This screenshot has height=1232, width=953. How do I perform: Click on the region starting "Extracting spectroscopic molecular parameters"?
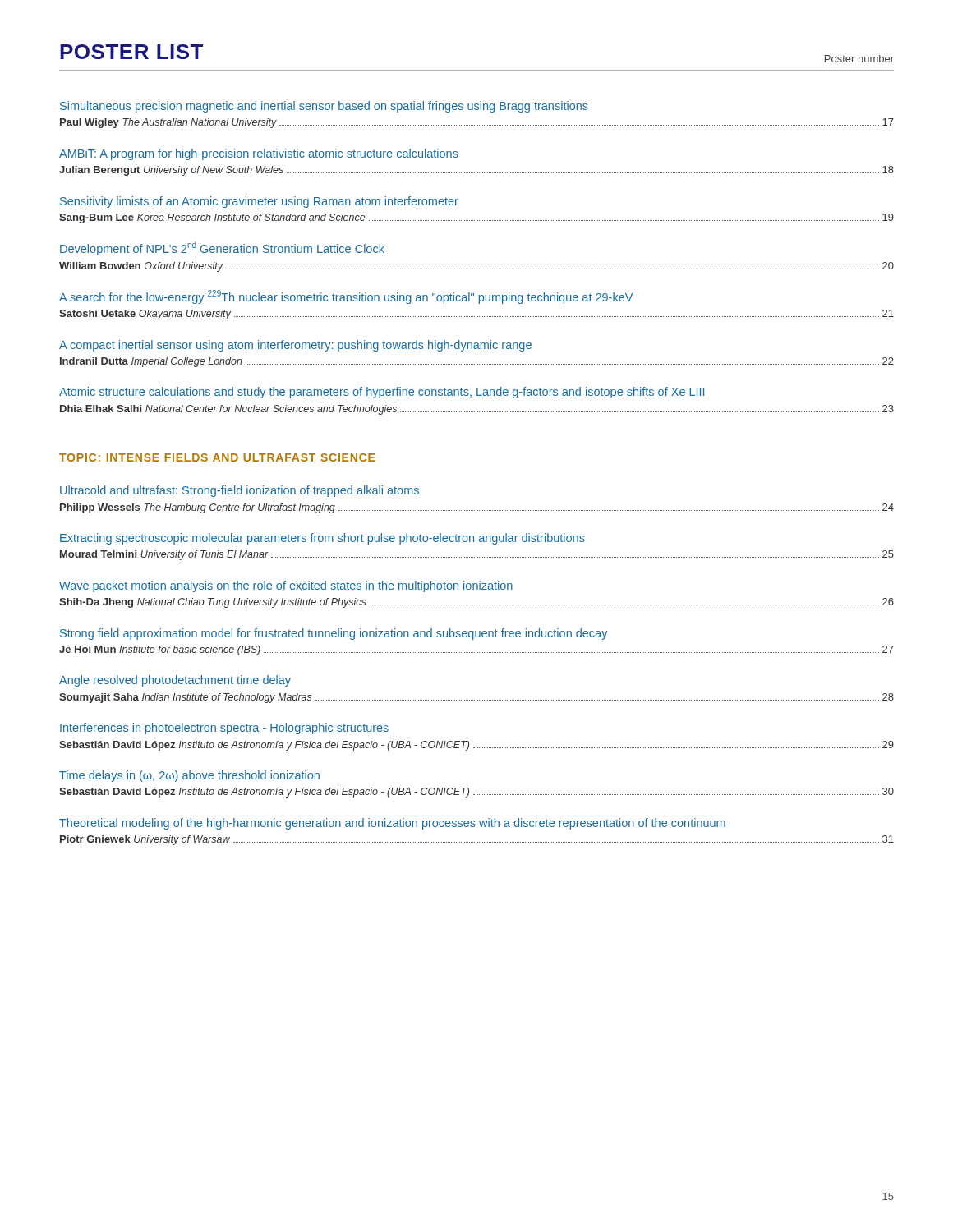[x=476, y=546]
